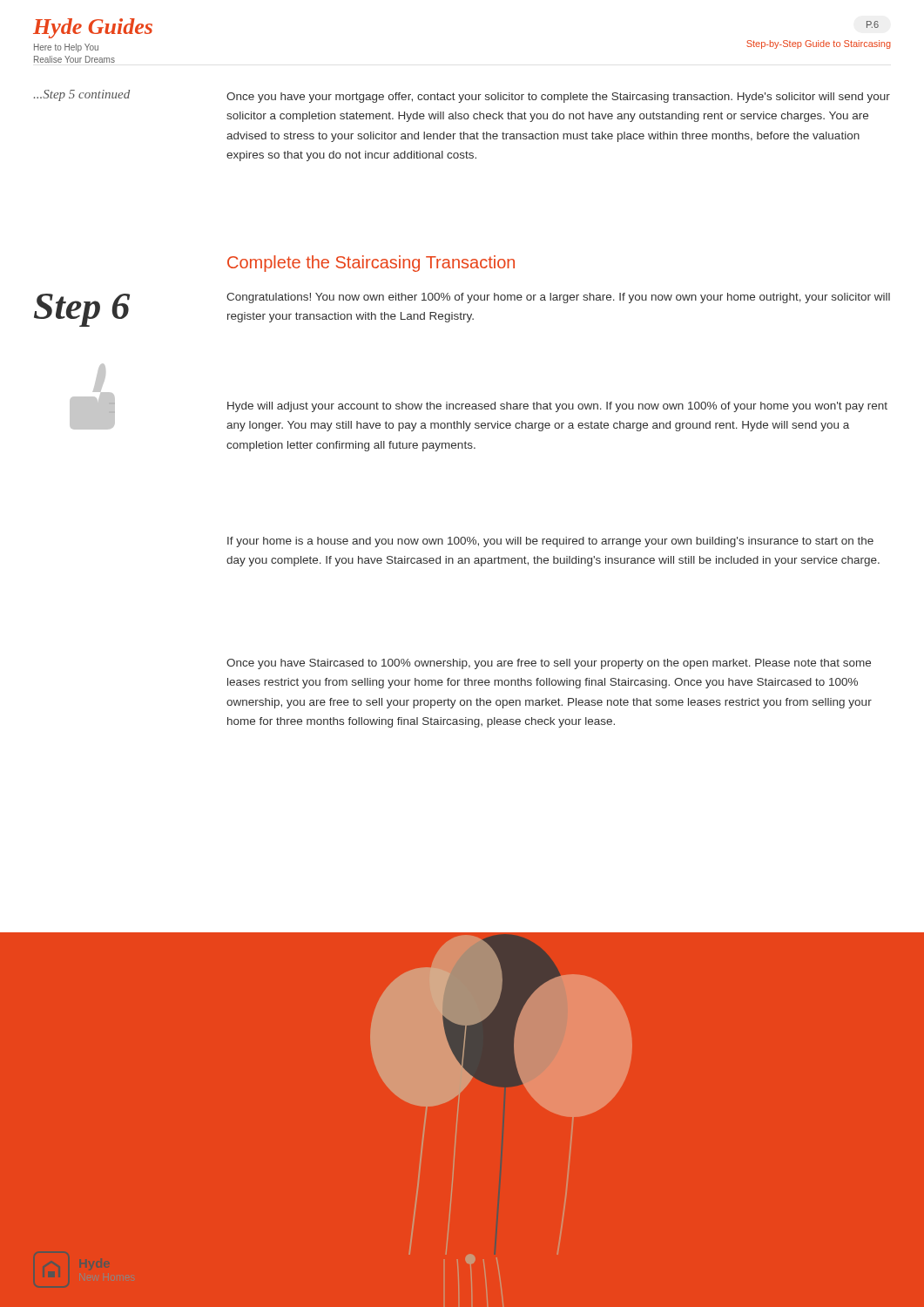Find the text block that reads "If your home is a house and you"
This screenshot has height=1307, width=924.
[x=553, y=550]
